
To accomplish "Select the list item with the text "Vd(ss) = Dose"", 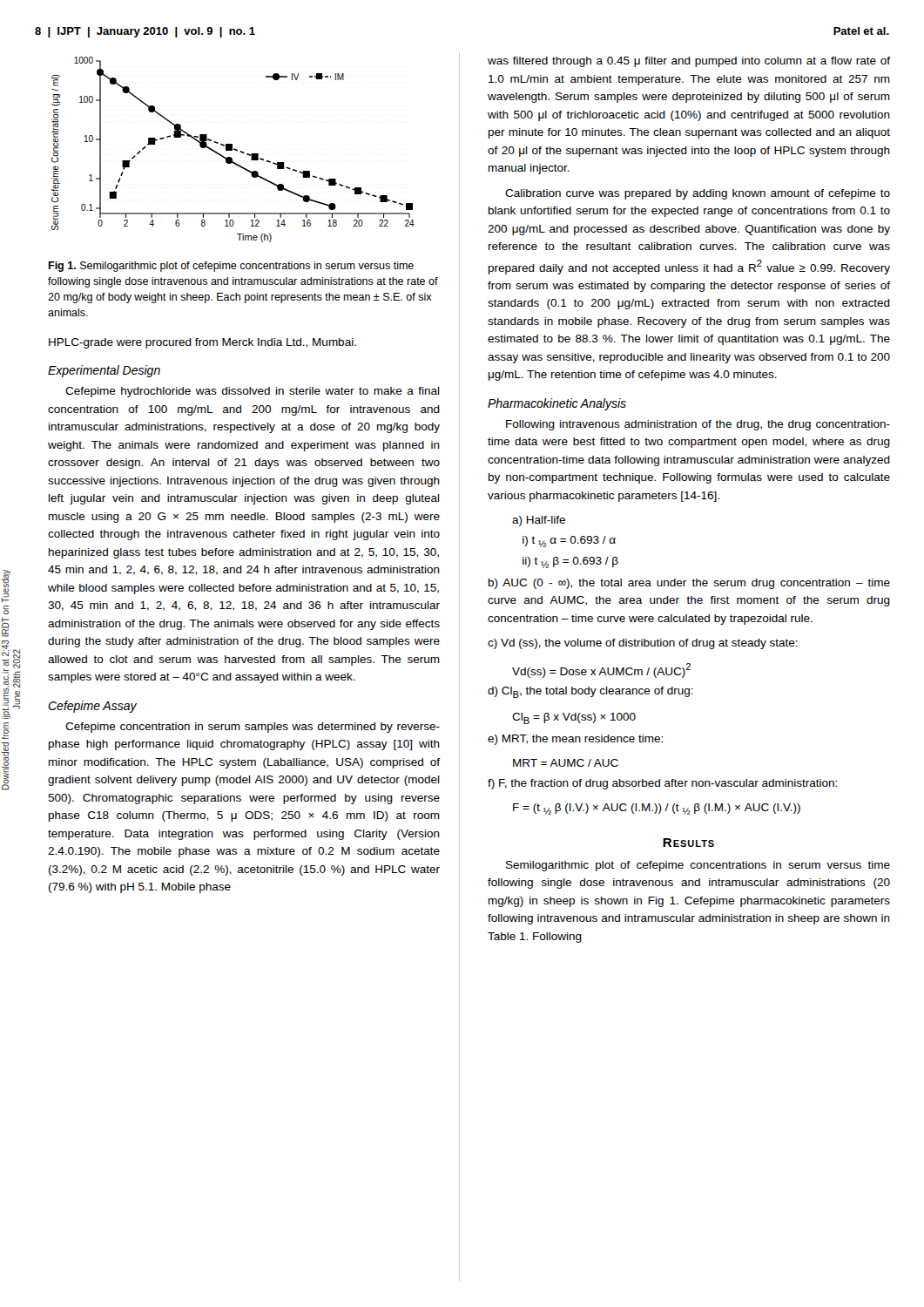I will click(x=602, y=669).
